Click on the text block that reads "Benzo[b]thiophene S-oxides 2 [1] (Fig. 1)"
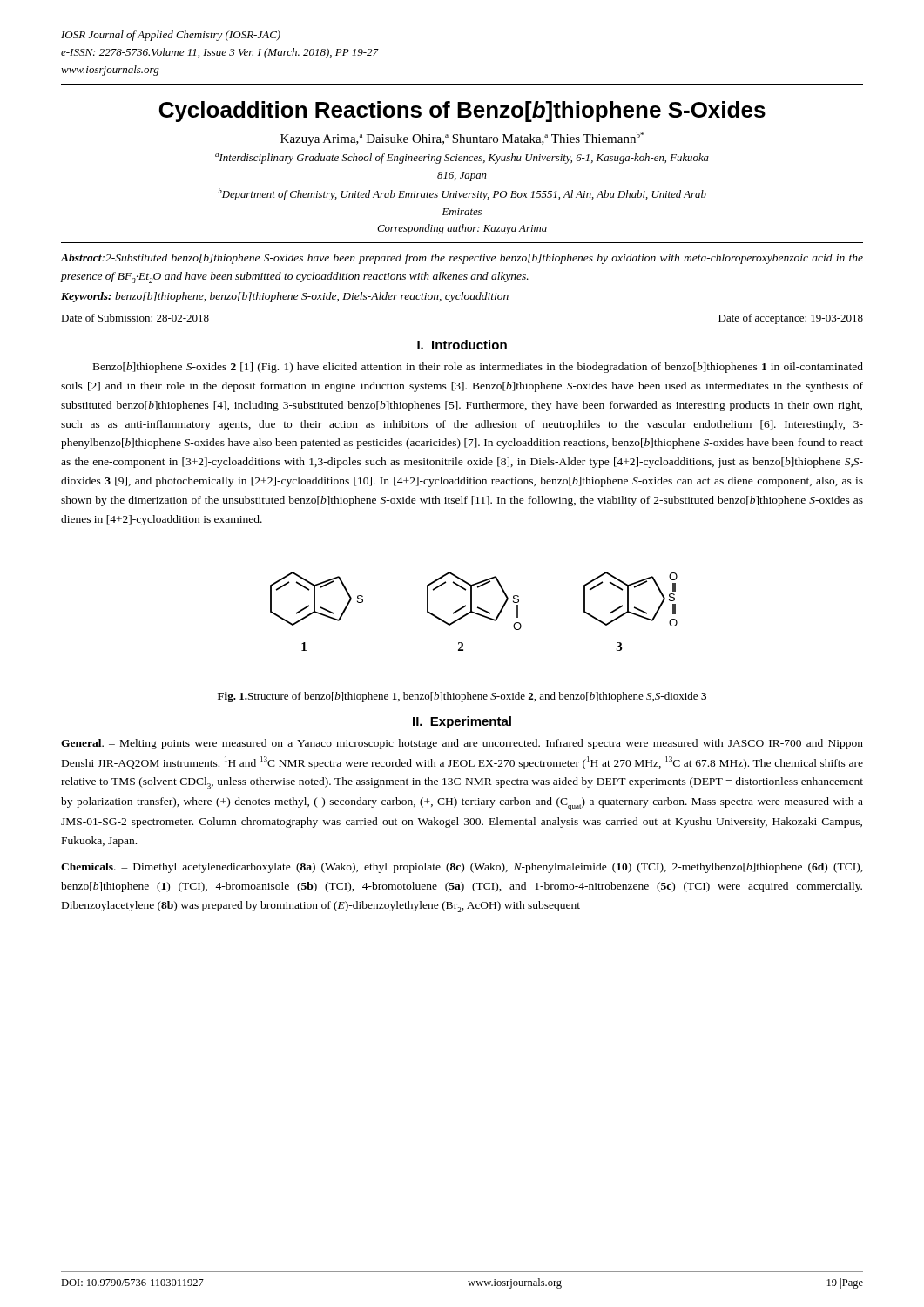924x1307 pixels. pyautogui.click(x=462, y=443)
